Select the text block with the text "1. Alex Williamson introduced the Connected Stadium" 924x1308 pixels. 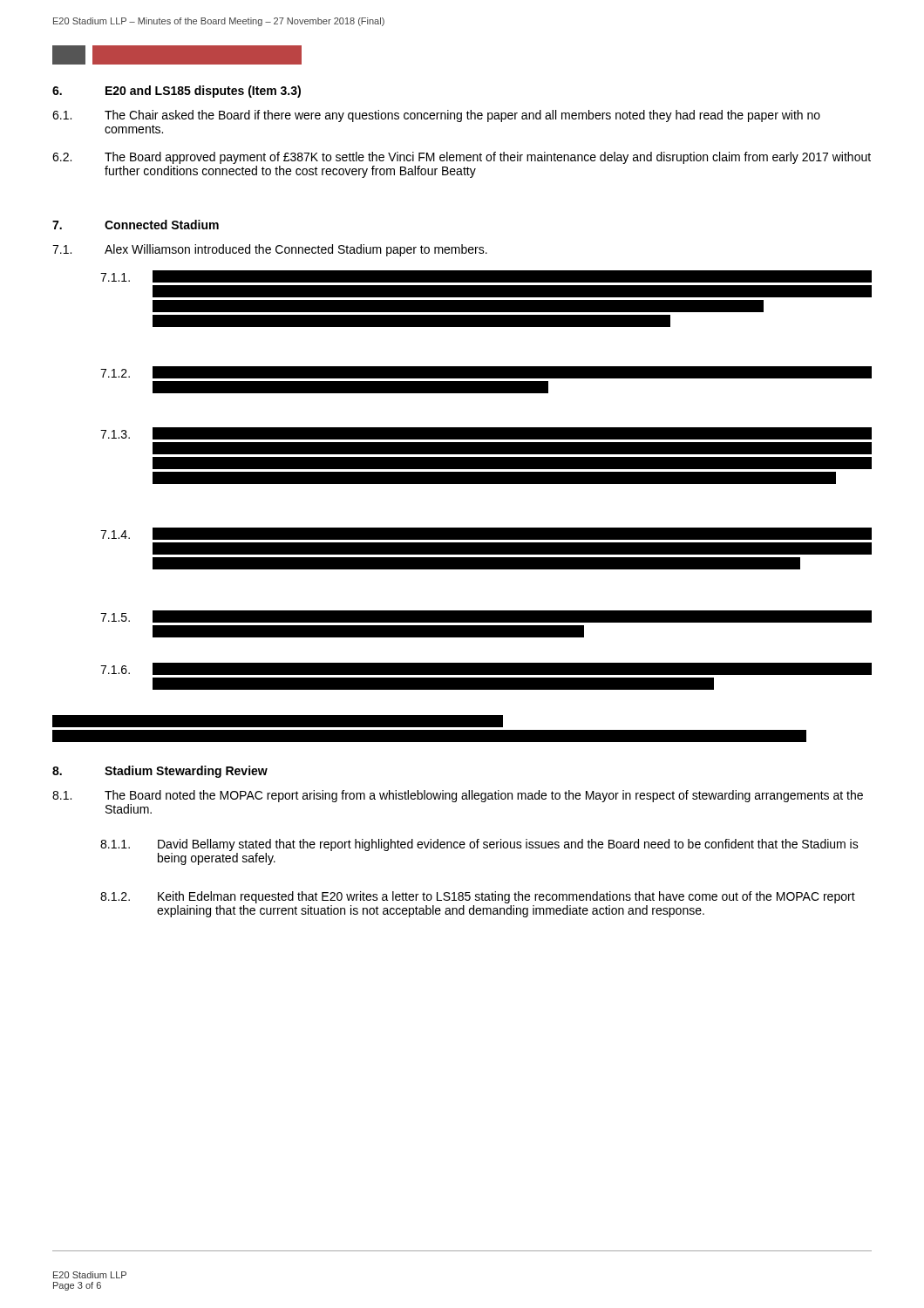click(462, 249)
